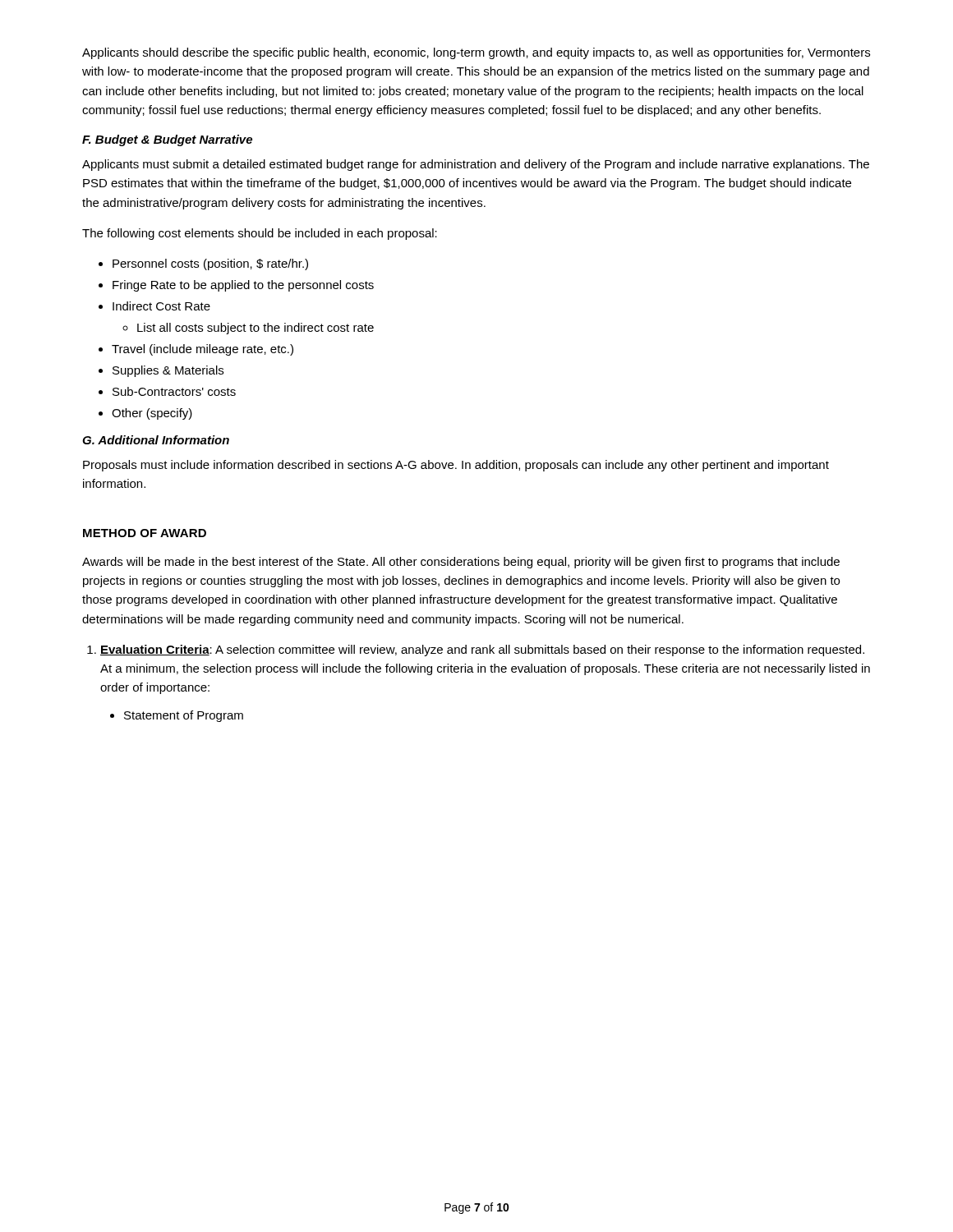Select the list item containing "Personnel costs (position, $ rate/hr.)"
Image resolution: width=953 pixels, height=1232 pixels.
pyautogui.click(x=210, y=264)
